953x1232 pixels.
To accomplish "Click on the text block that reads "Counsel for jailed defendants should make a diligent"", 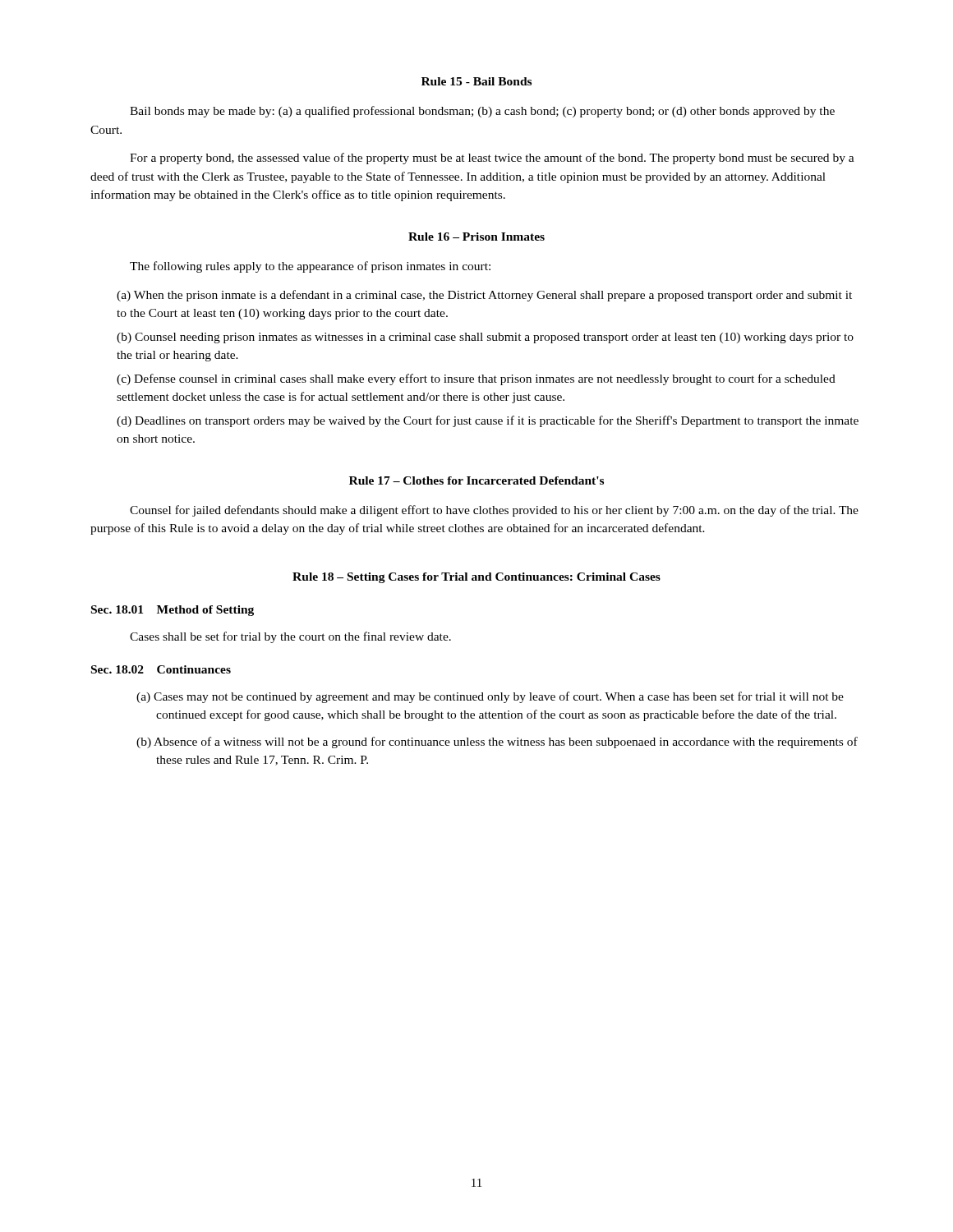I will coord(474,519).
